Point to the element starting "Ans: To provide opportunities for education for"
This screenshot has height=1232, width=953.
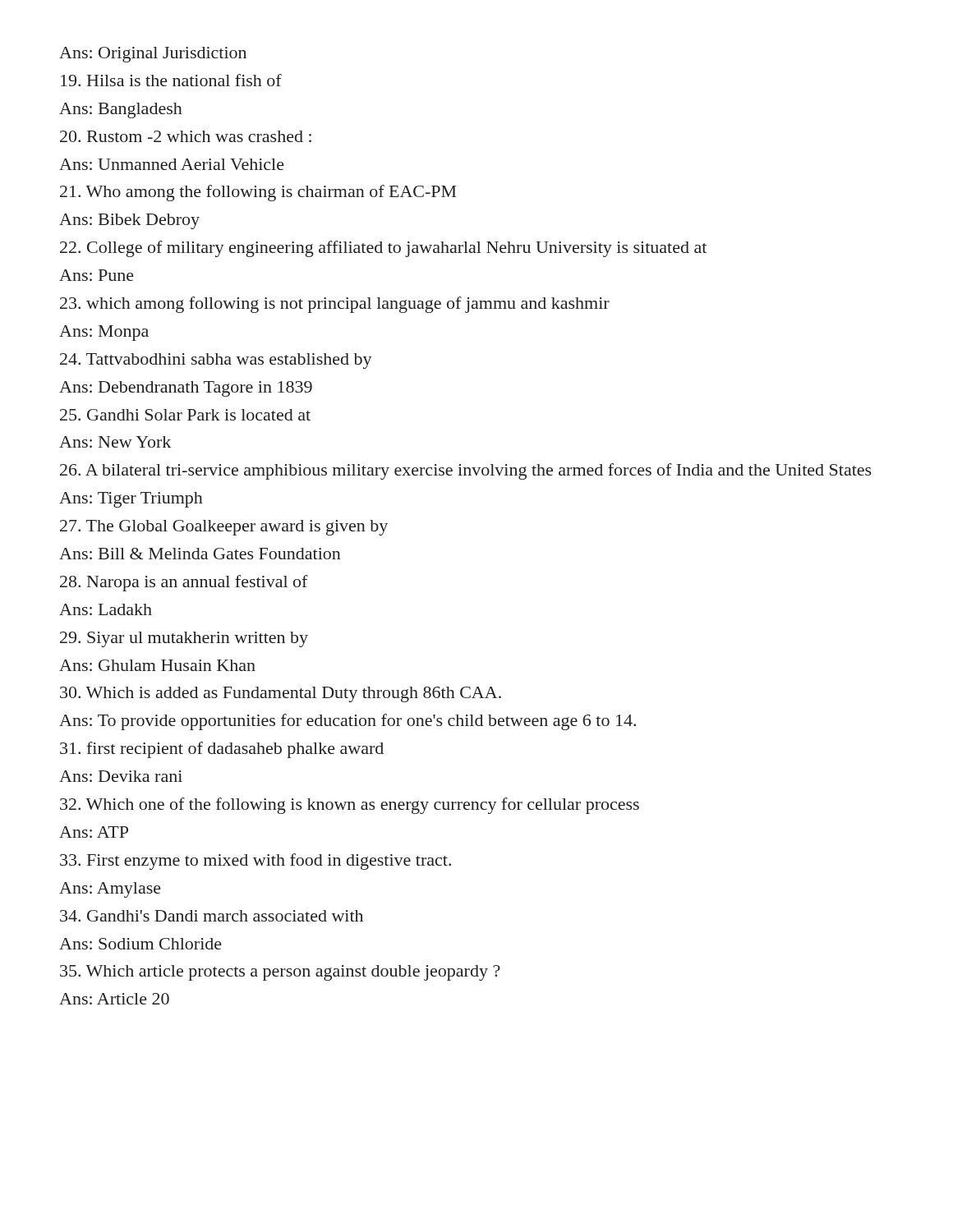[x=348, y=720]
